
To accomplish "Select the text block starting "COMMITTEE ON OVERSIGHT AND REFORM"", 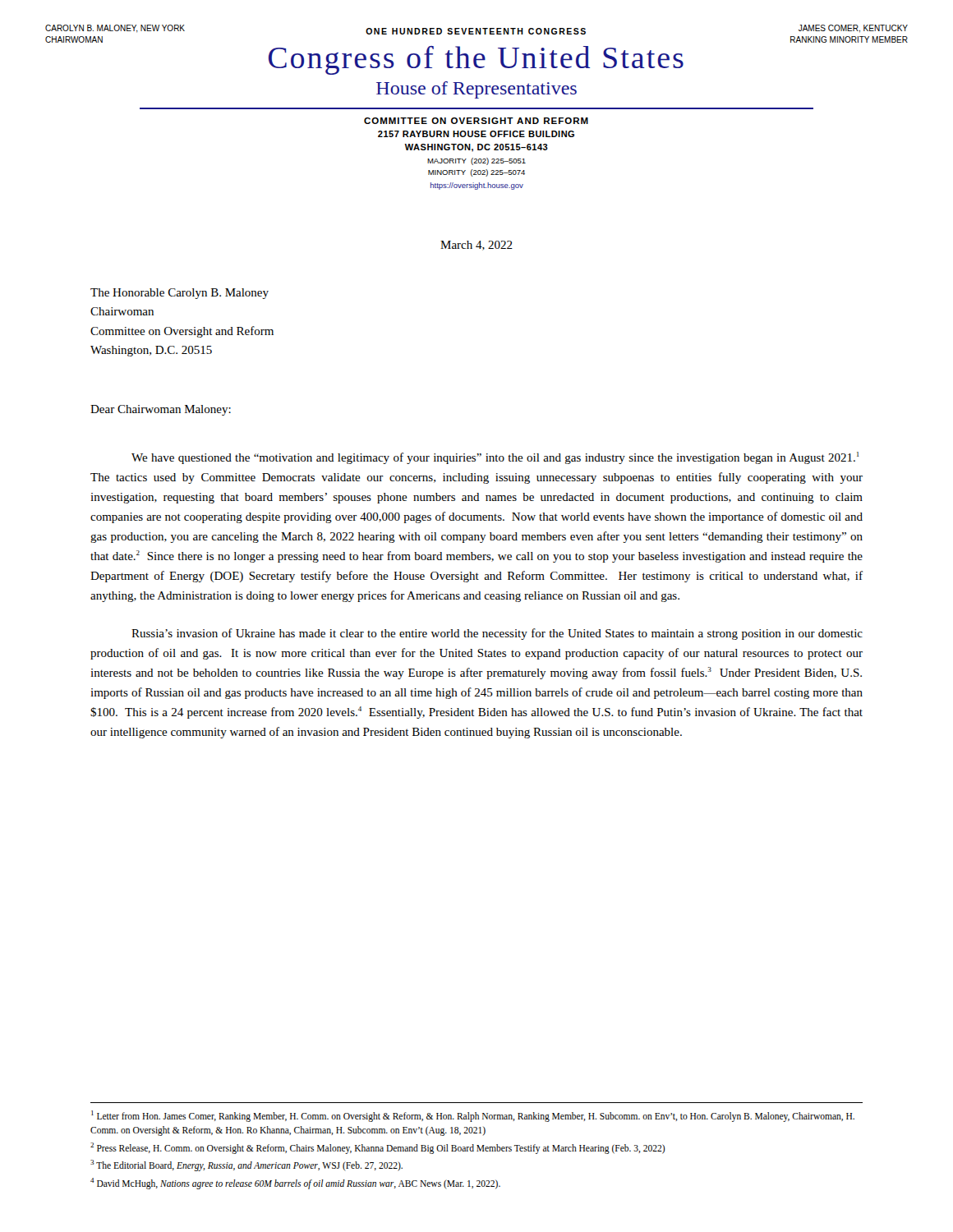I will click(x=476, y=121).
